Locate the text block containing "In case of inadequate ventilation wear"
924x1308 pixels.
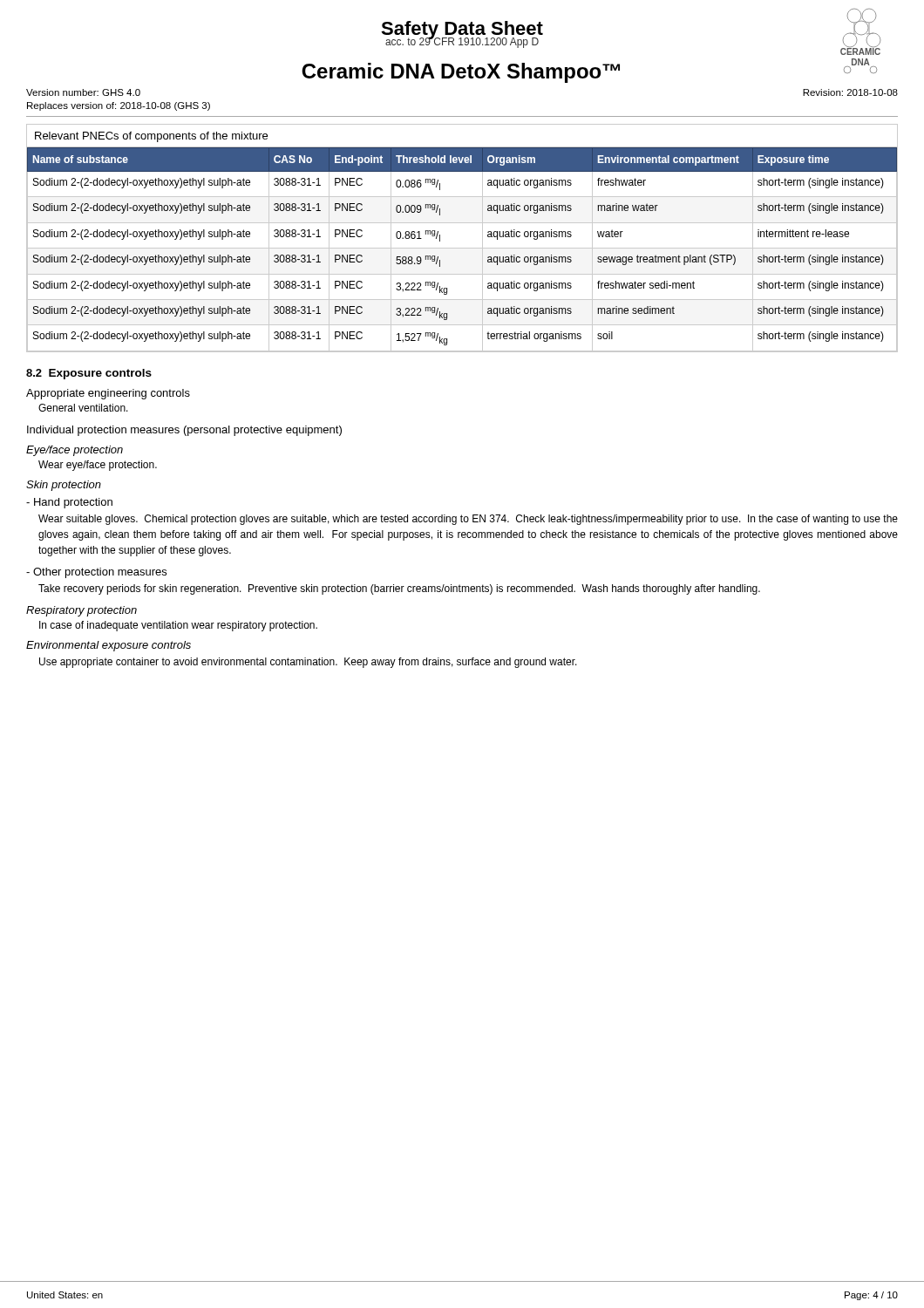point(178,625)
